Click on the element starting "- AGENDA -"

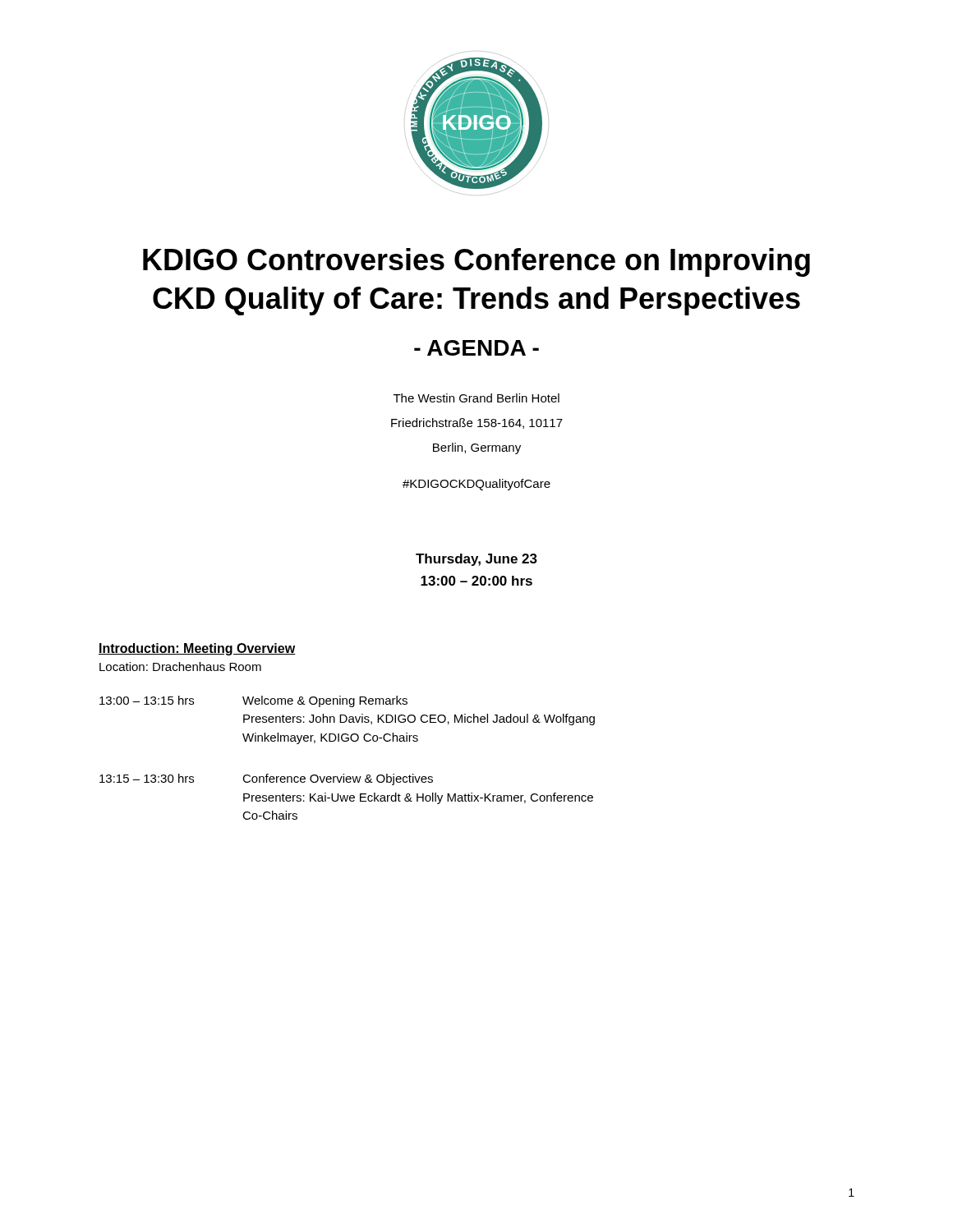pos(476,347)
